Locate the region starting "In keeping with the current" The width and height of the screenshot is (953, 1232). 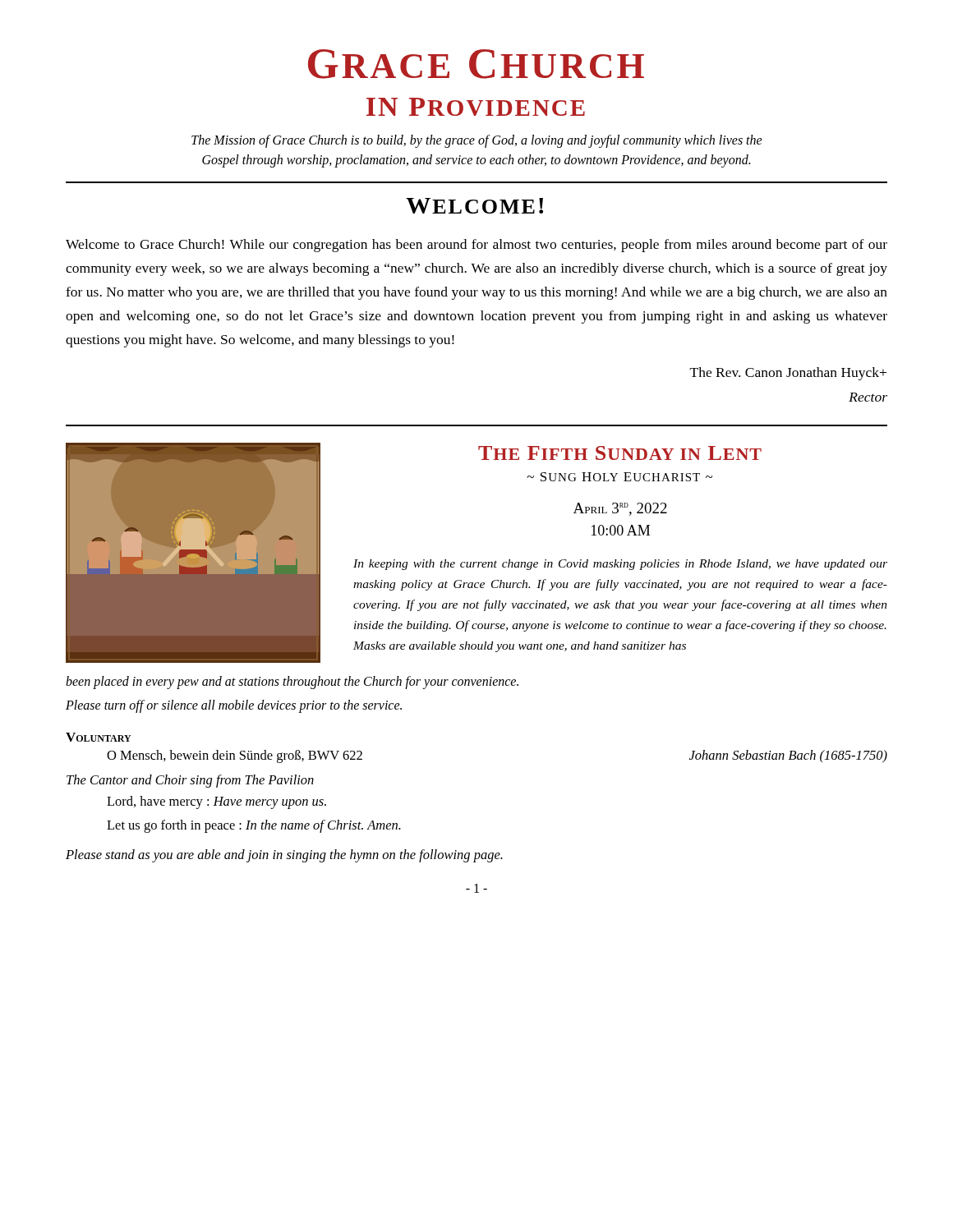620,604
